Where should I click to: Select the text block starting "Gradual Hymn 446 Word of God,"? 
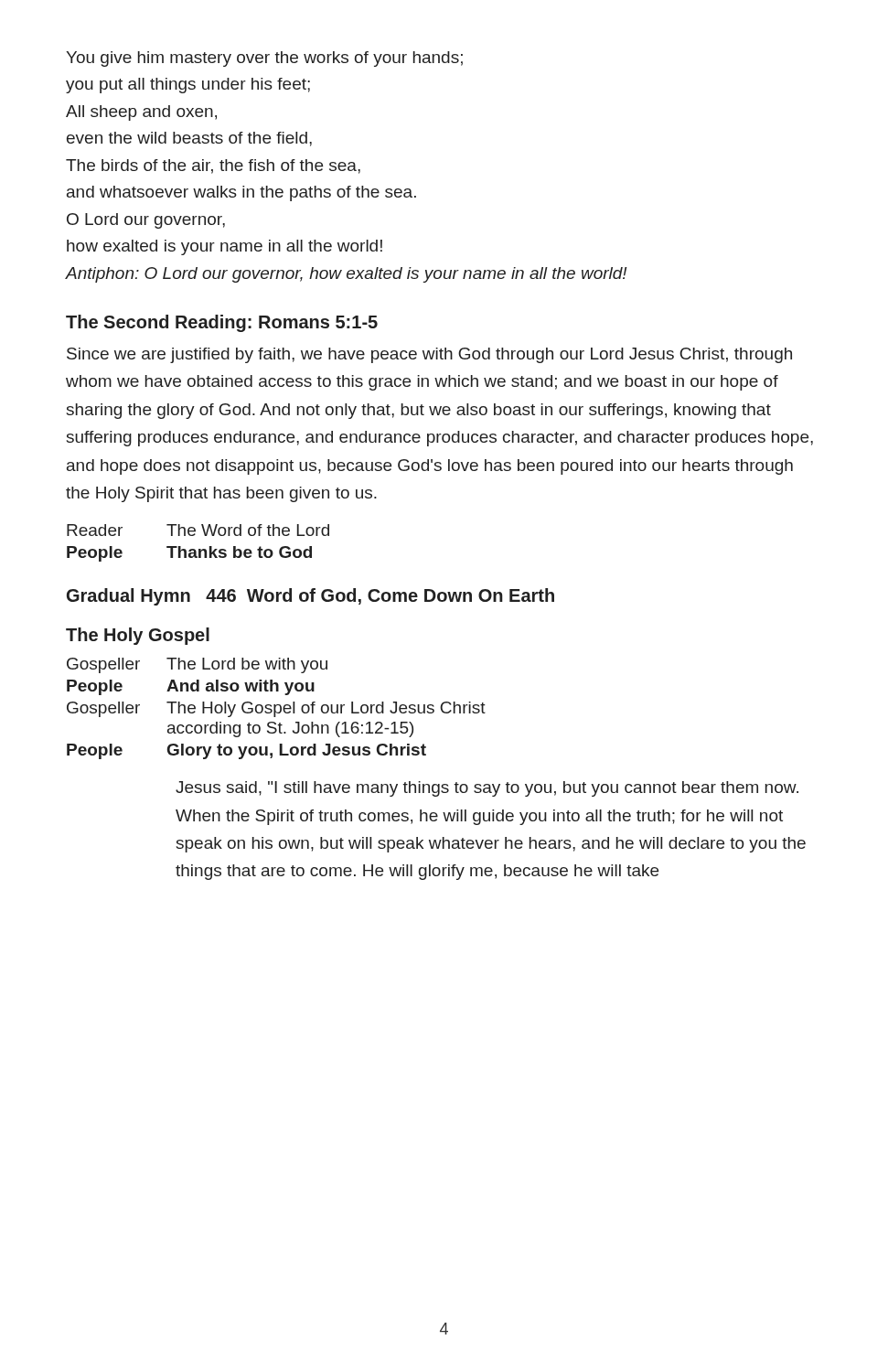(311, 596)
